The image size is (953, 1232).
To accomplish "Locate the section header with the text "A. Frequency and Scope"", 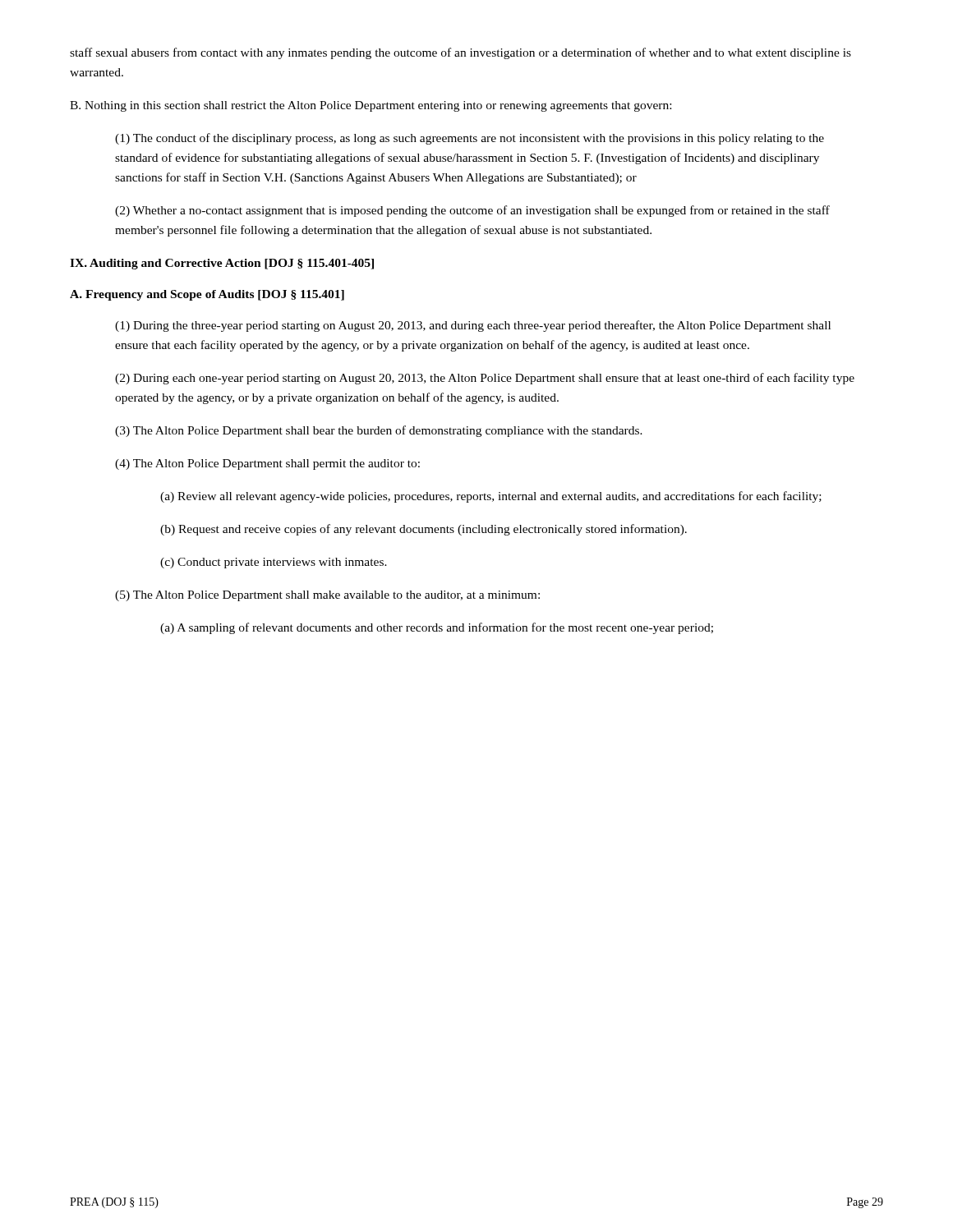I will click(x=207, y=294).
